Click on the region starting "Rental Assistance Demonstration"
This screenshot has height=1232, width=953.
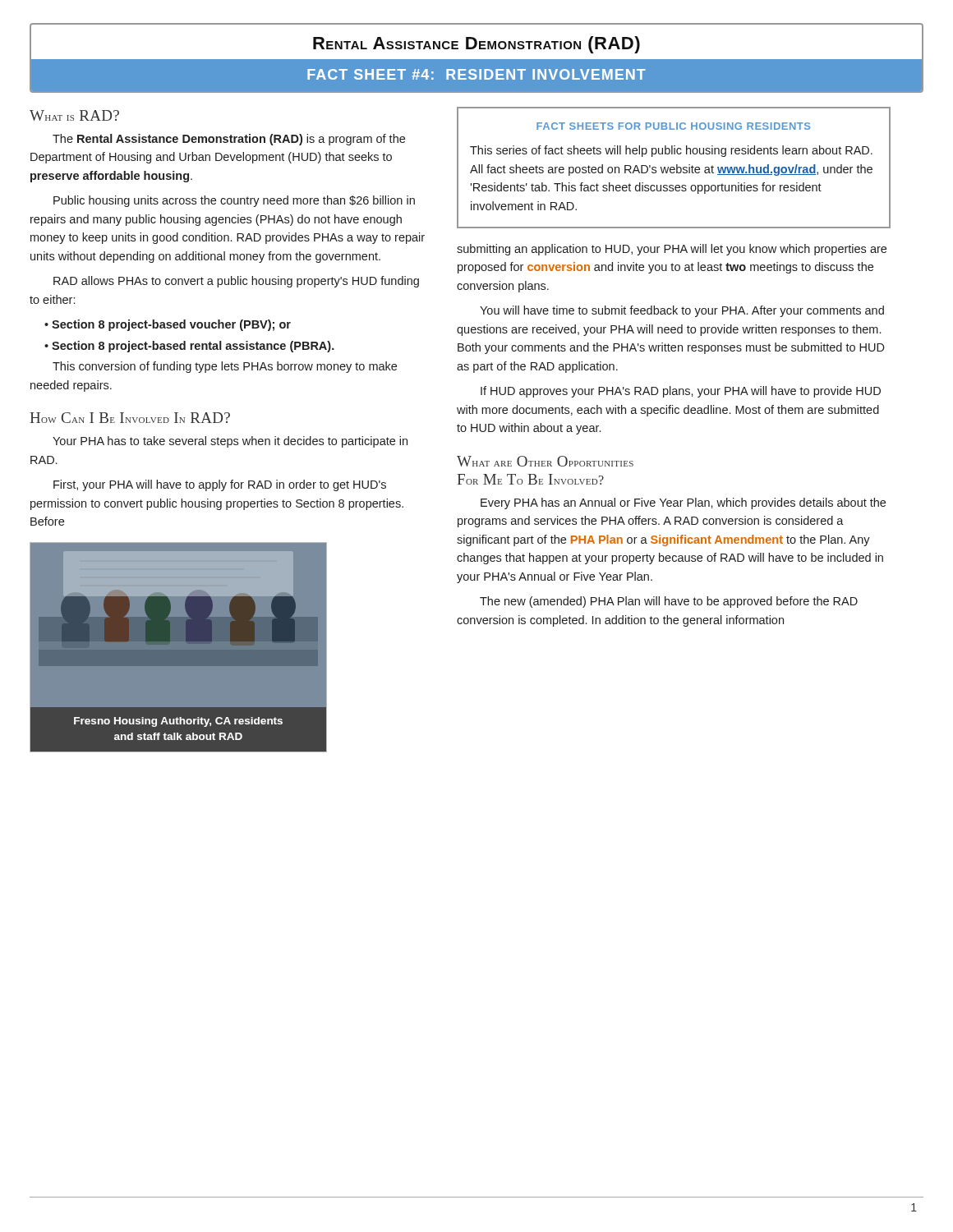click(476, 58)
